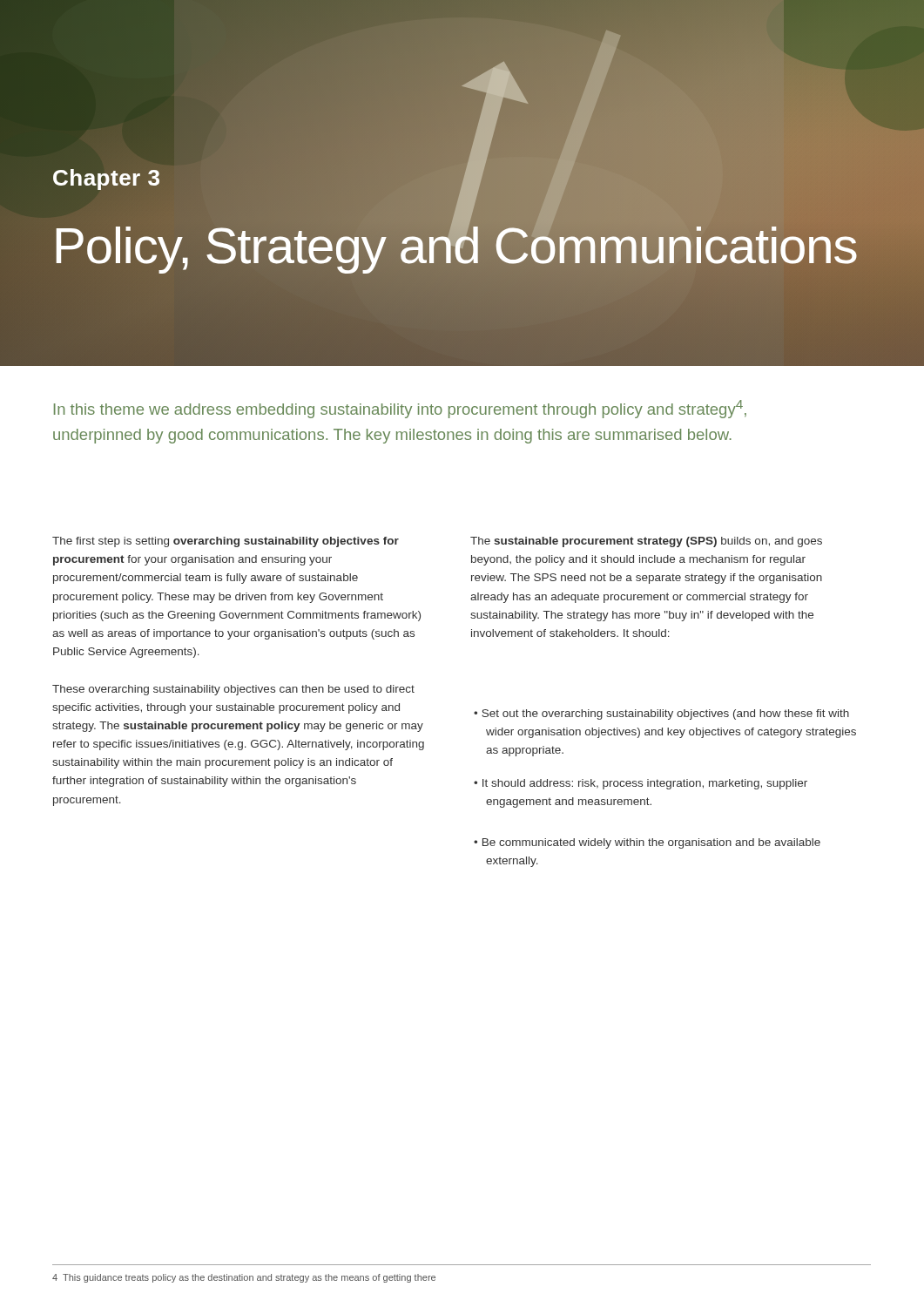Select the element starting "In this theme we address embedding"
Viewport: 924px width, 1307px height.
pyautogui.click(x=400, y=420)
